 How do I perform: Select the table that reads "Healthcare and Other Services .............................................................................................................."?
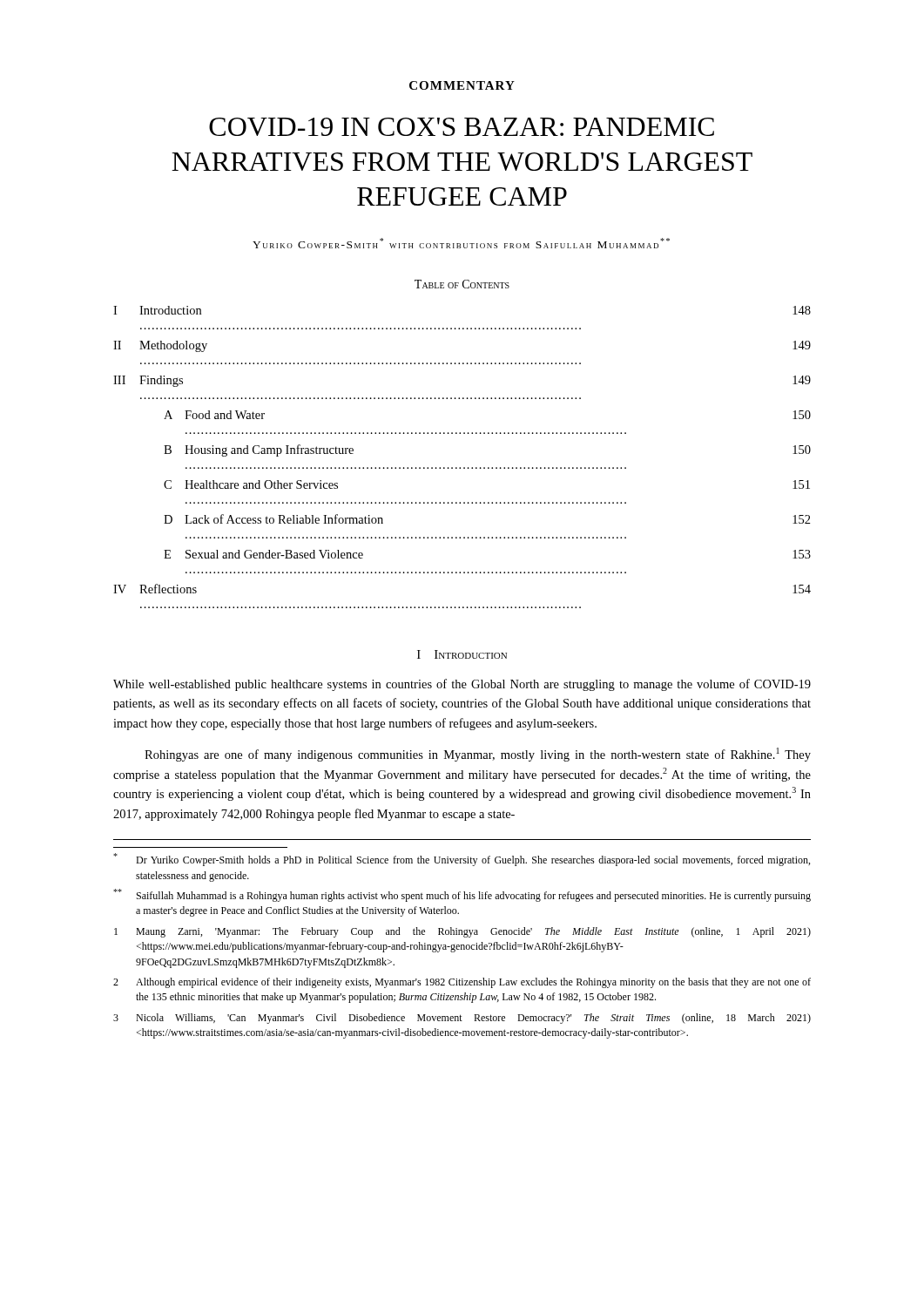462,459
